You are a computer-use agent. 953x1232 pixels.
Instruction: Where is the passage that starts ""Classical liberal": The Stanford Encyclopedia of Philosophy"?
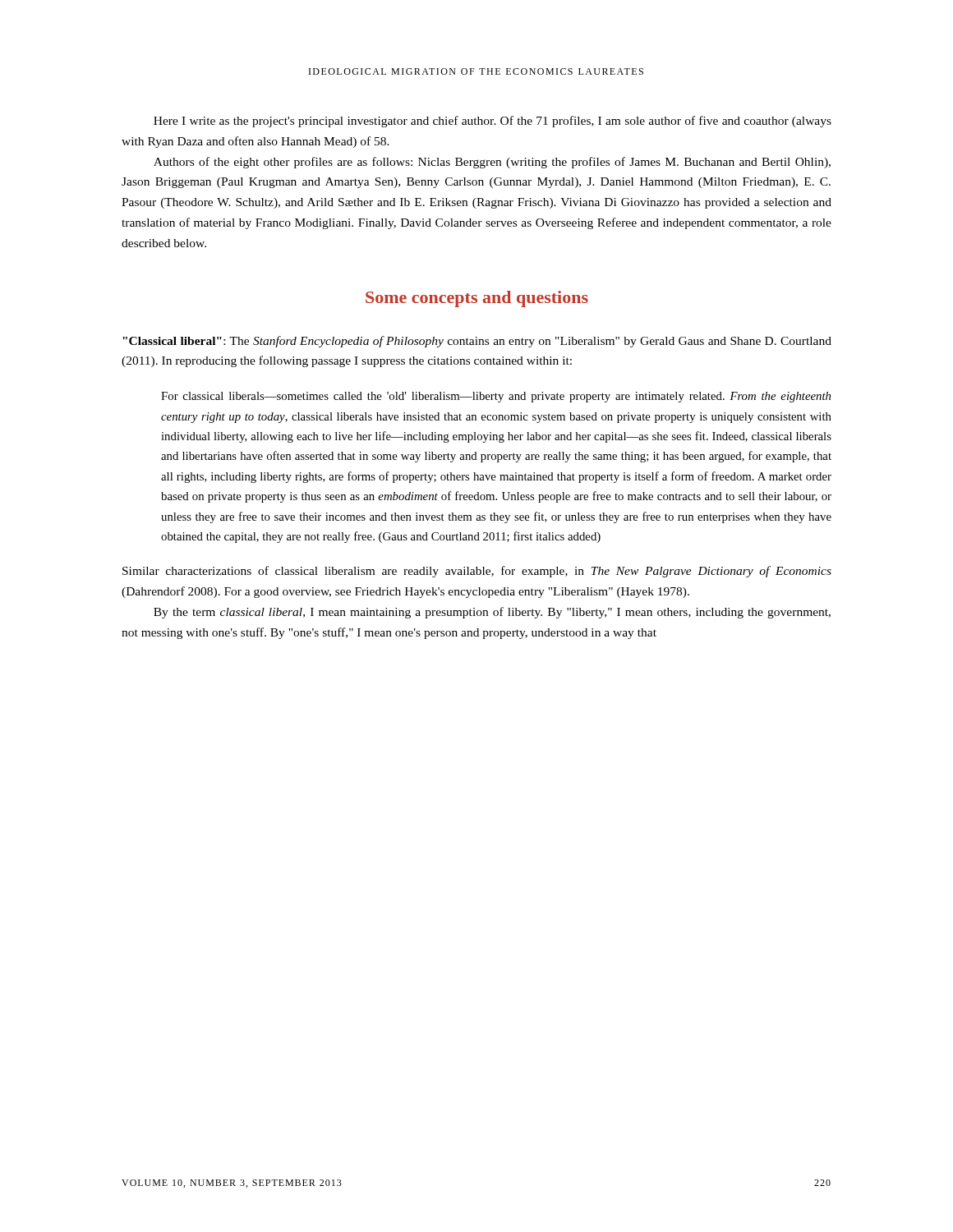(476, 350)
